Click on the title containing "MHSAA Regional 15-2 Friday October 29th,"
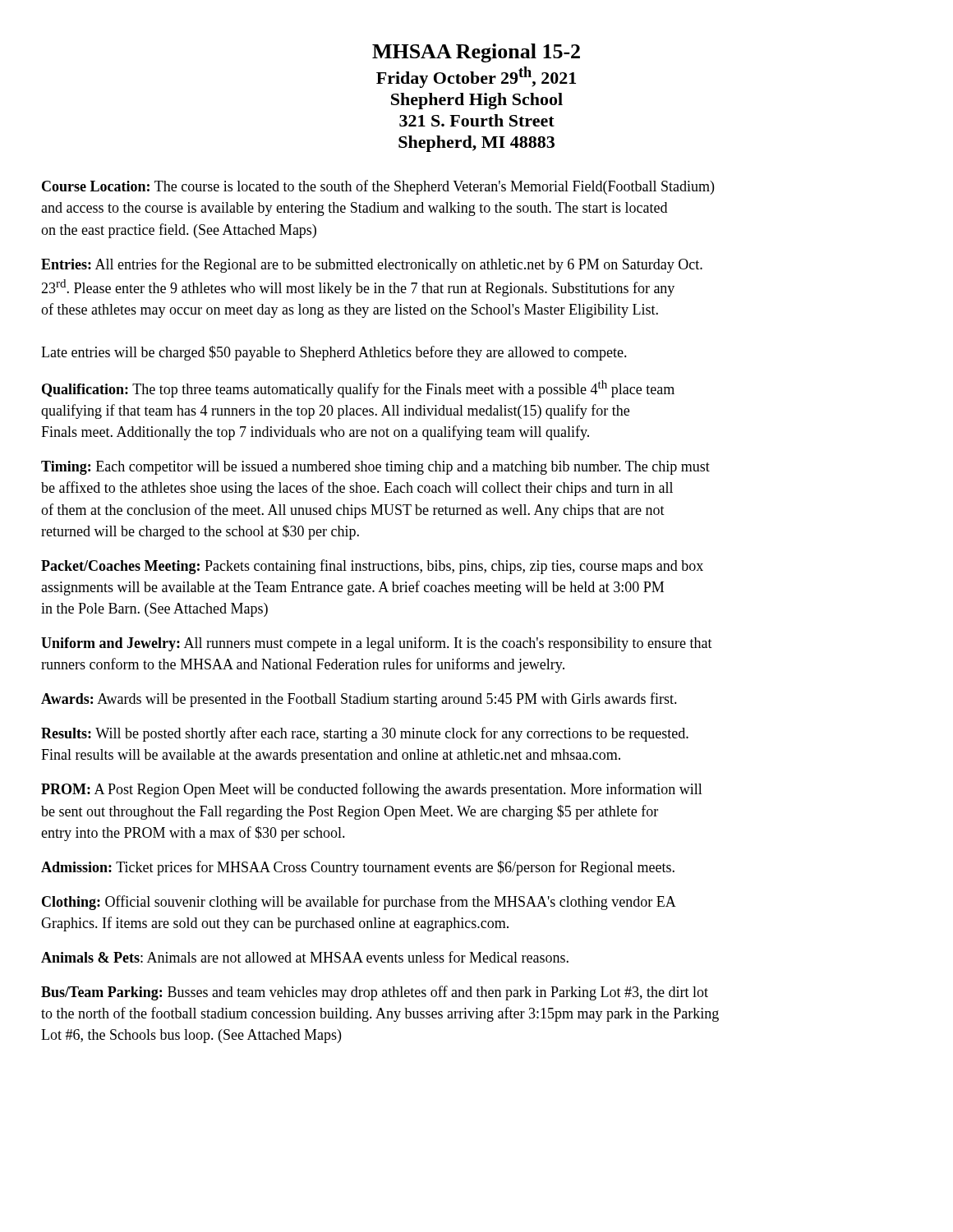Viewport: 953px width, 1232px height. point(476,96)
